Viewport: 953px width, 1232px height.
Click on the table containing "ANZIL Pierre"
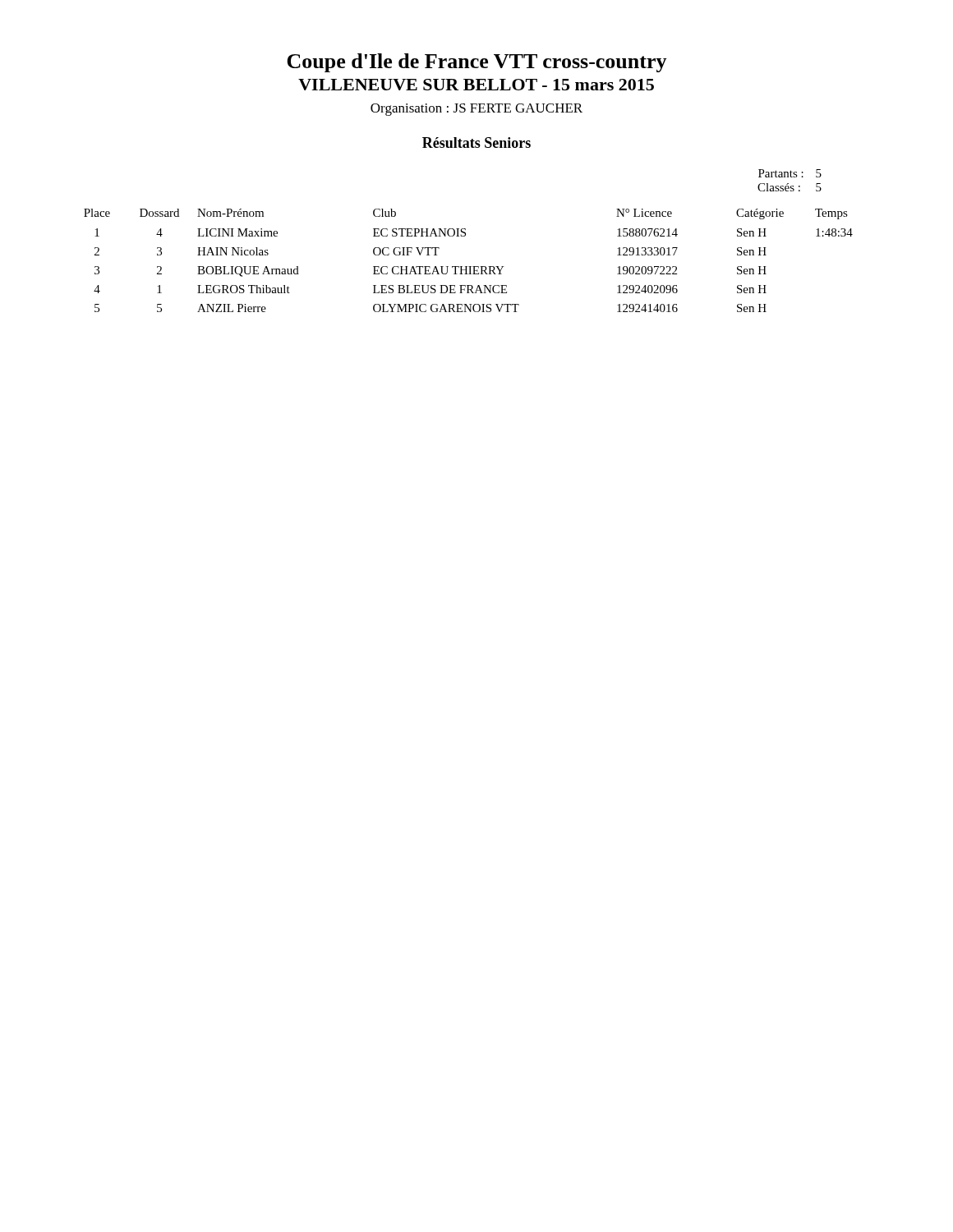click(476, 260)
